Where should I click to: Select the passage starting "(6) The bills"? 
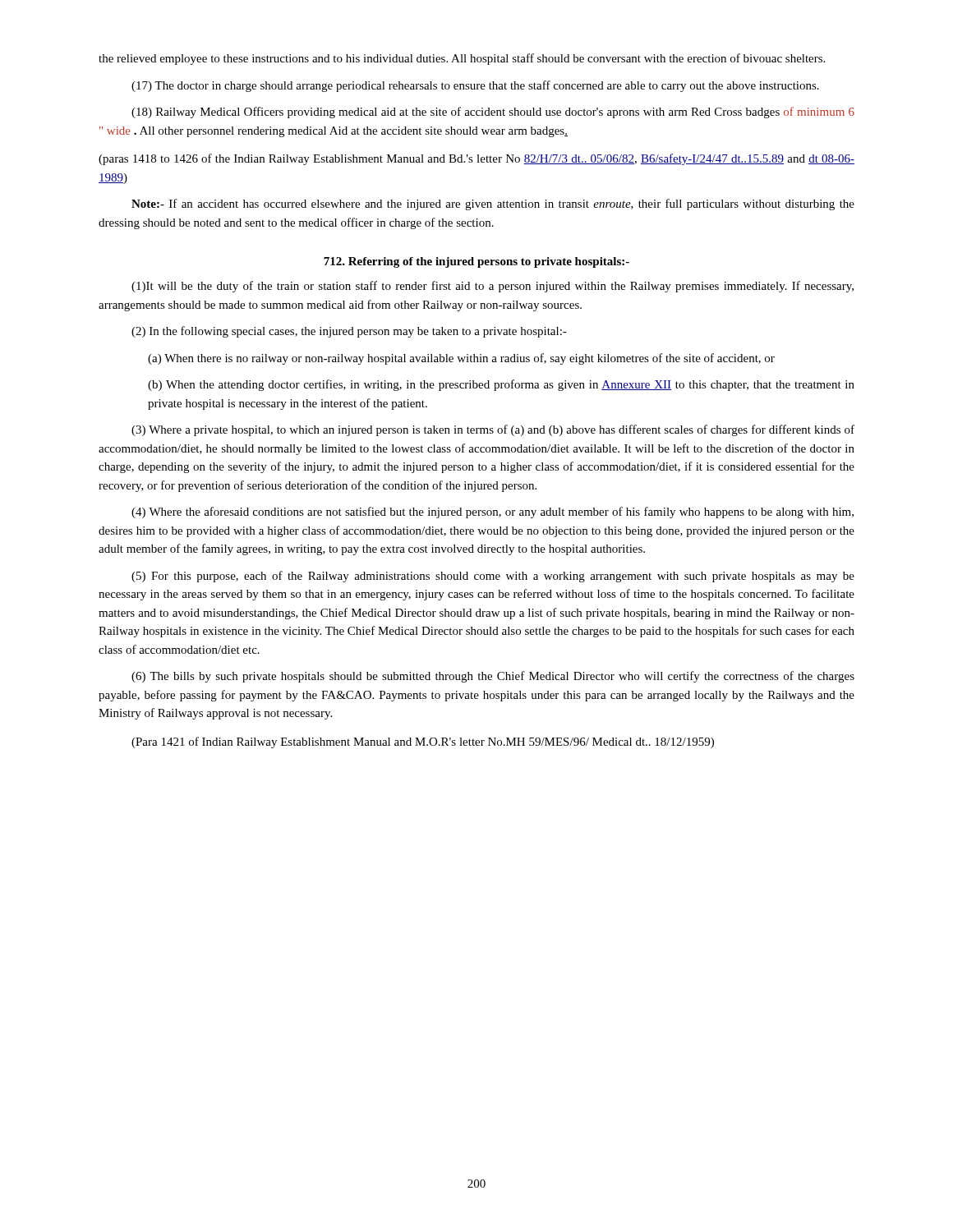click(x=476, y=694)
